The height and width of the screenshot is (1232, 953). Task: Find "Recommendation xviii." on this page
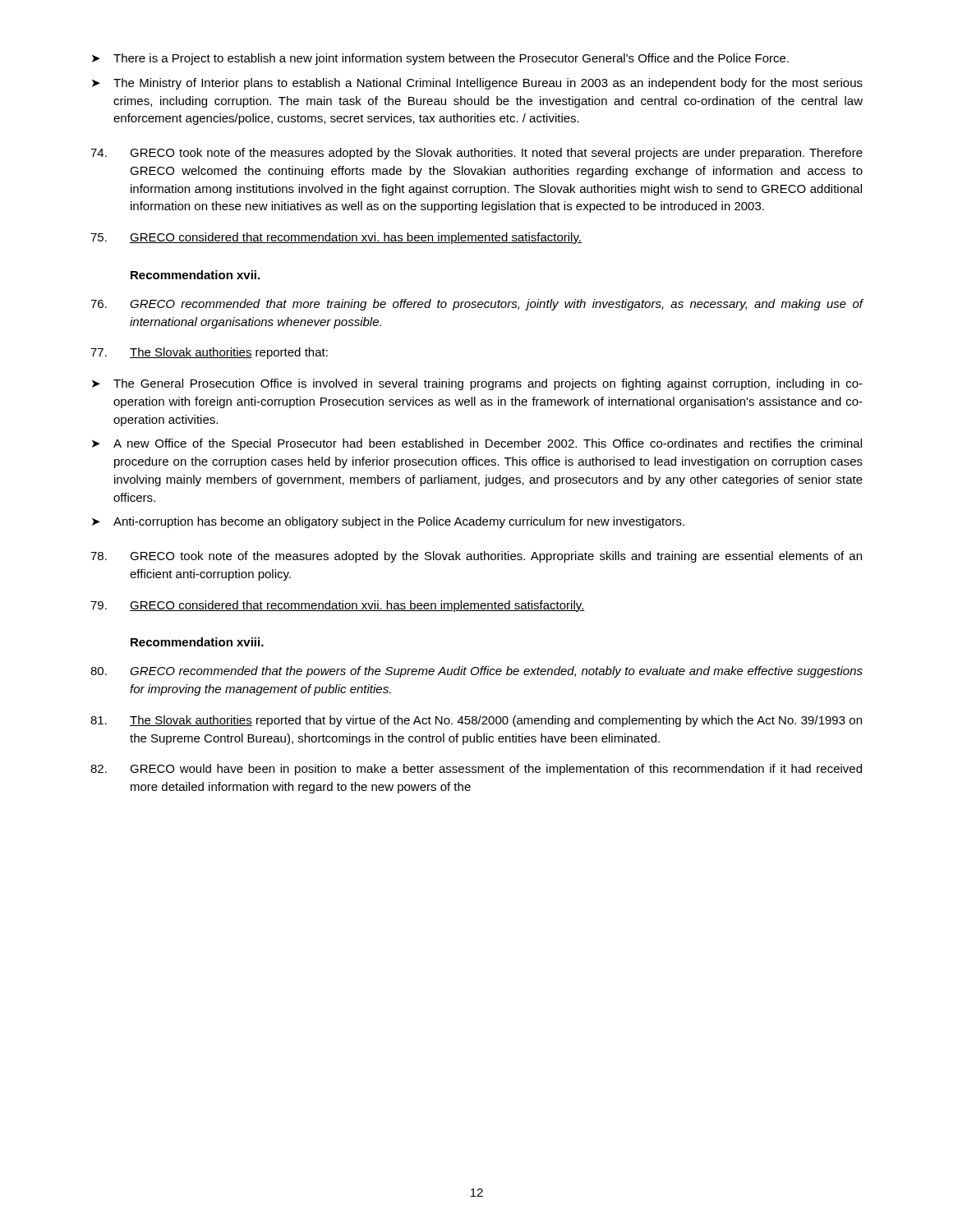[197, 642]
